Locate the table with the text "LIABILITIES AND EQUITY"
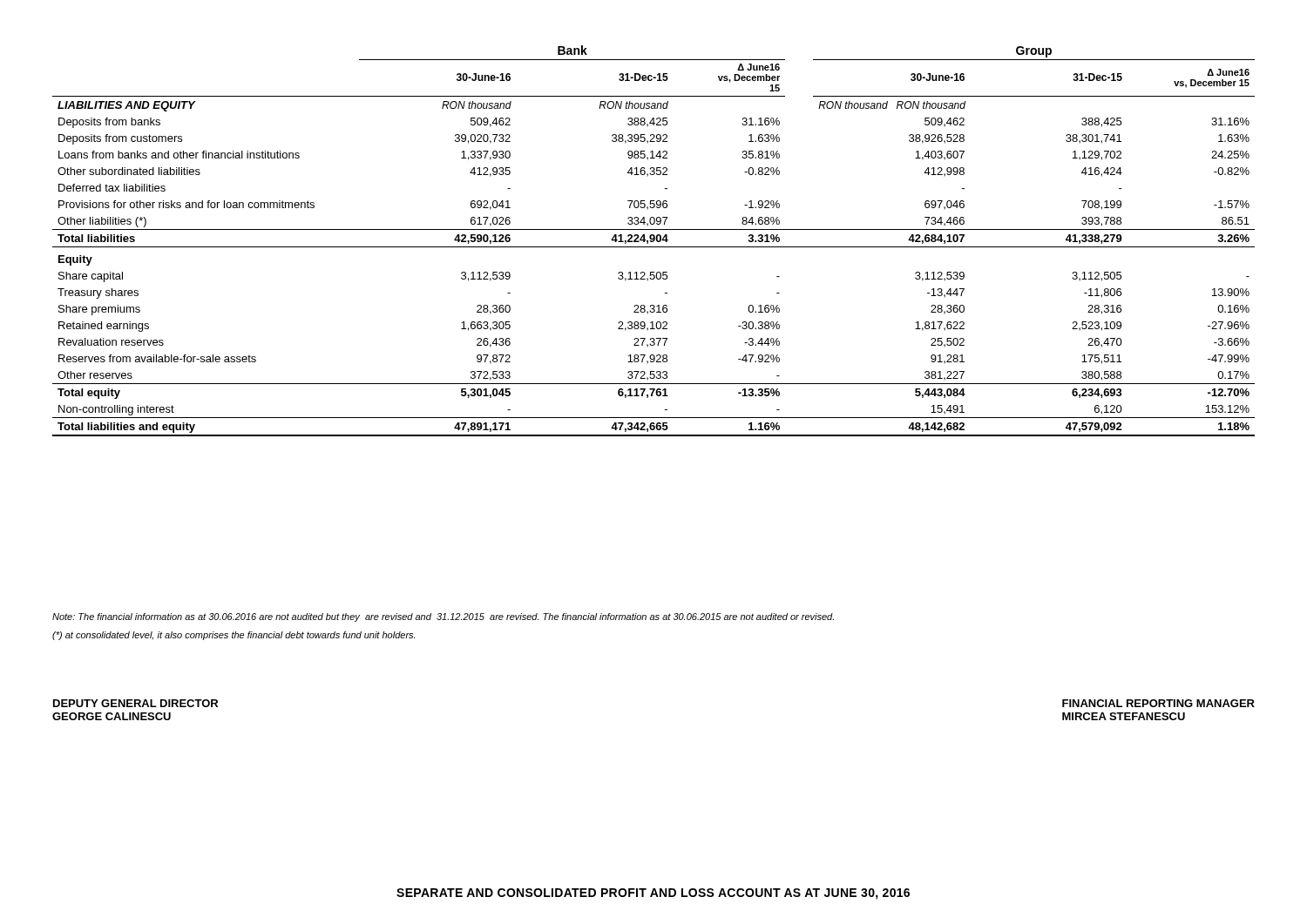1307x924 pixels. point(654,239)
